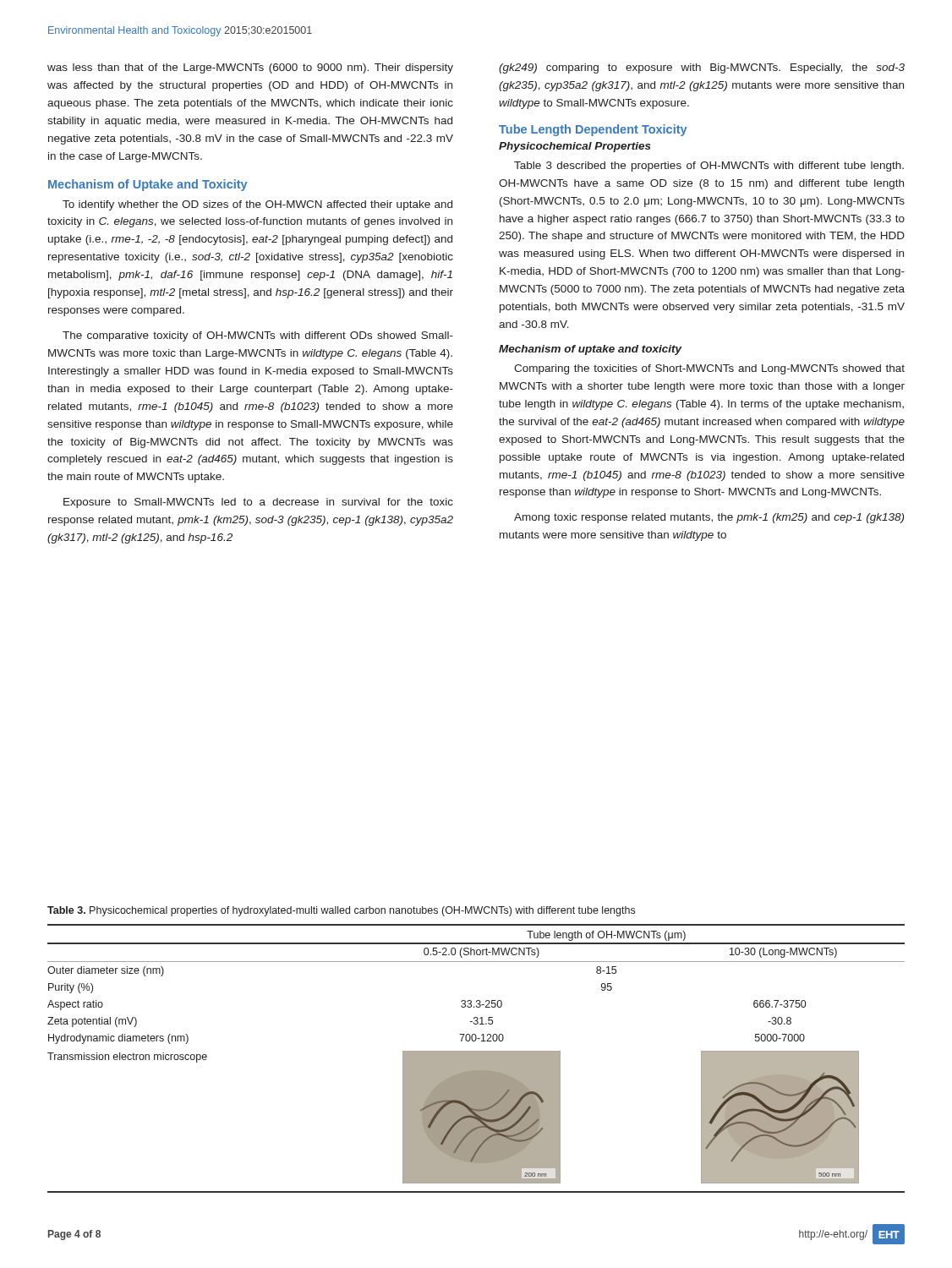952x1268 pixels.
Task: Locate the block starting "Mechanism of Uptake and Toxicity"
Action: click(x=147, y=184)
